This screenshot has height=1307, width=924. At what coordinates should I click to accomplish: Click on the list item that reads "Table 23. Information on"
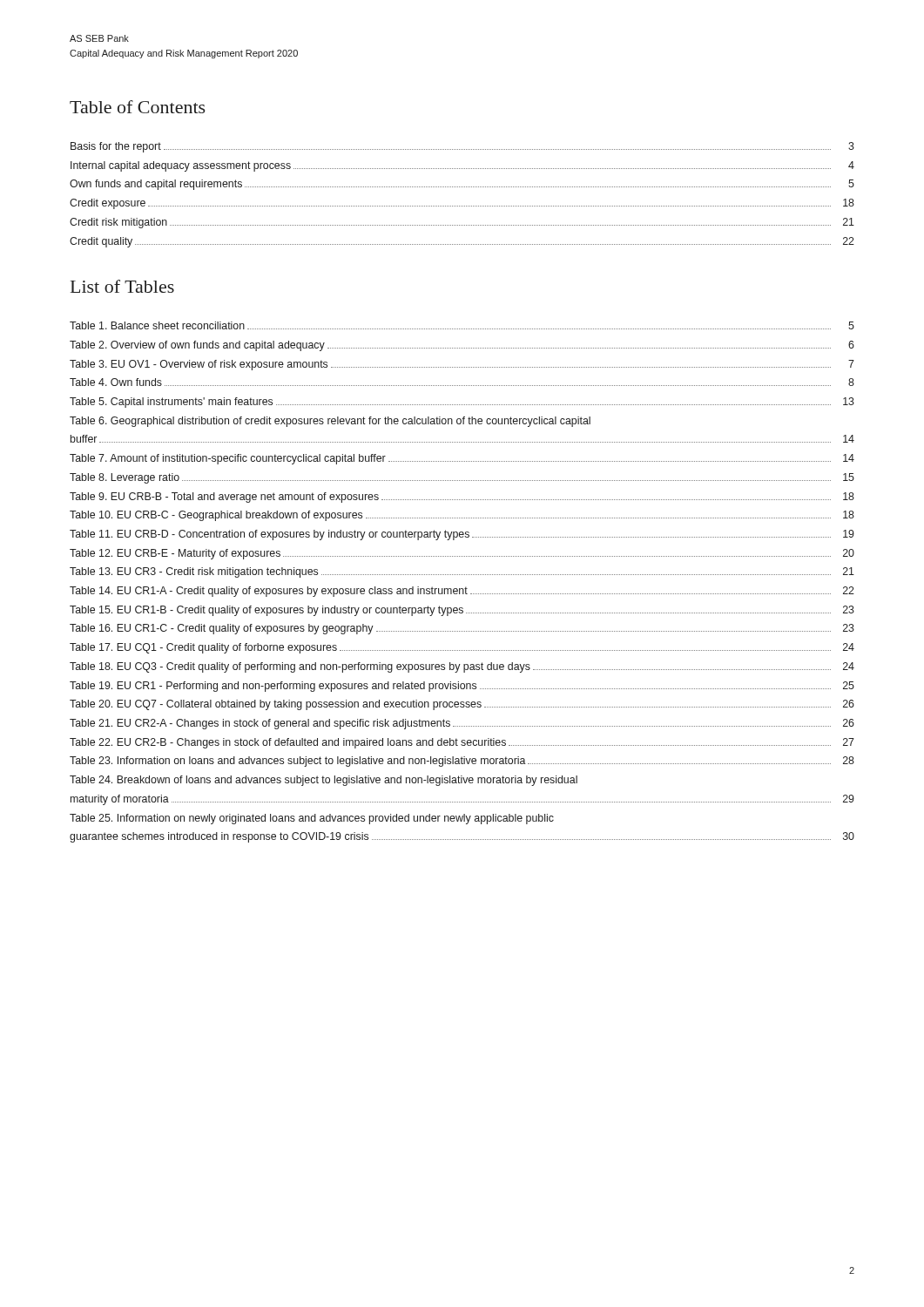[x=462, y=762]
